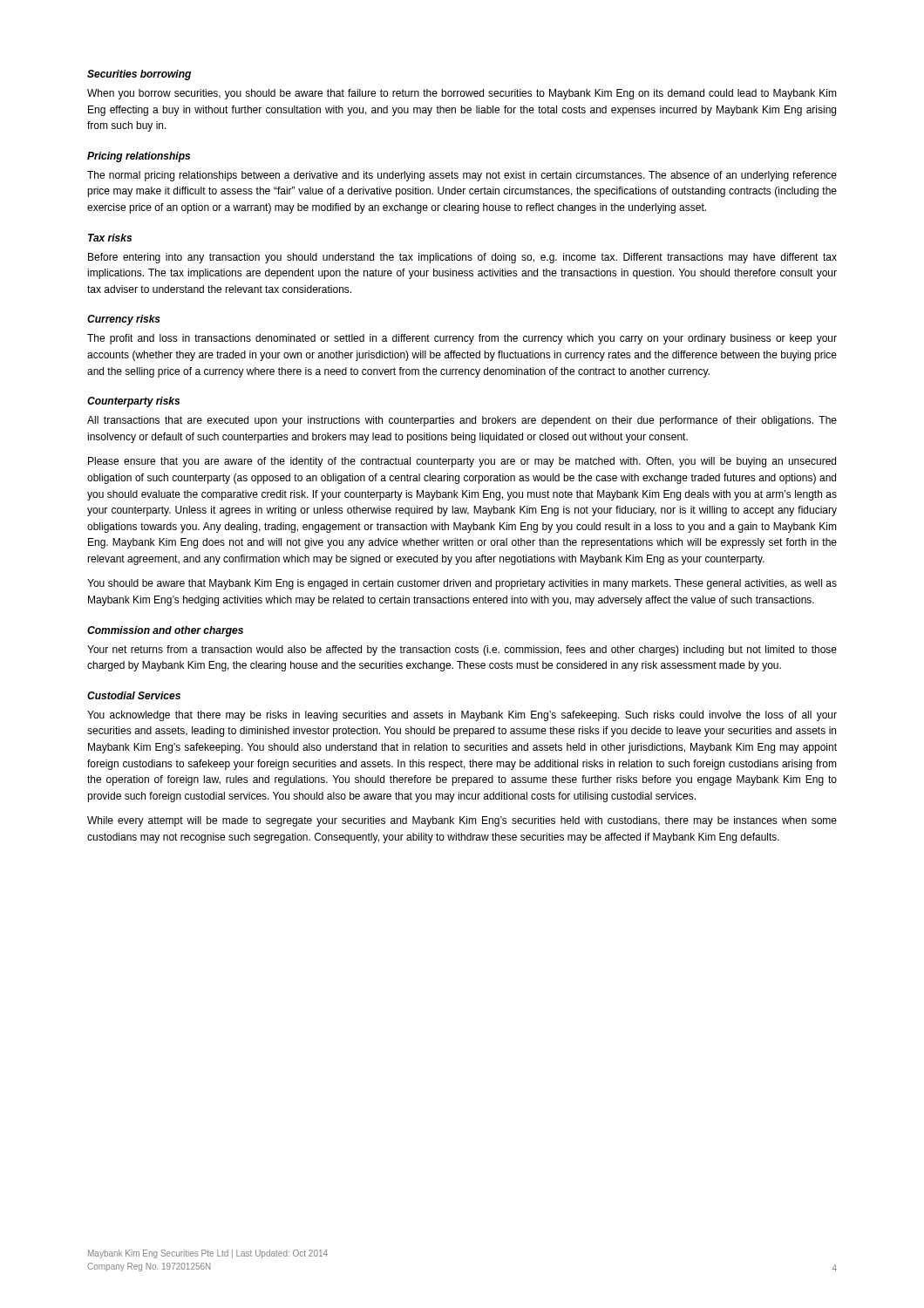
Task: Point to the block beginning "Your net returns from a transaction"
Action: [x=462, y=657]
